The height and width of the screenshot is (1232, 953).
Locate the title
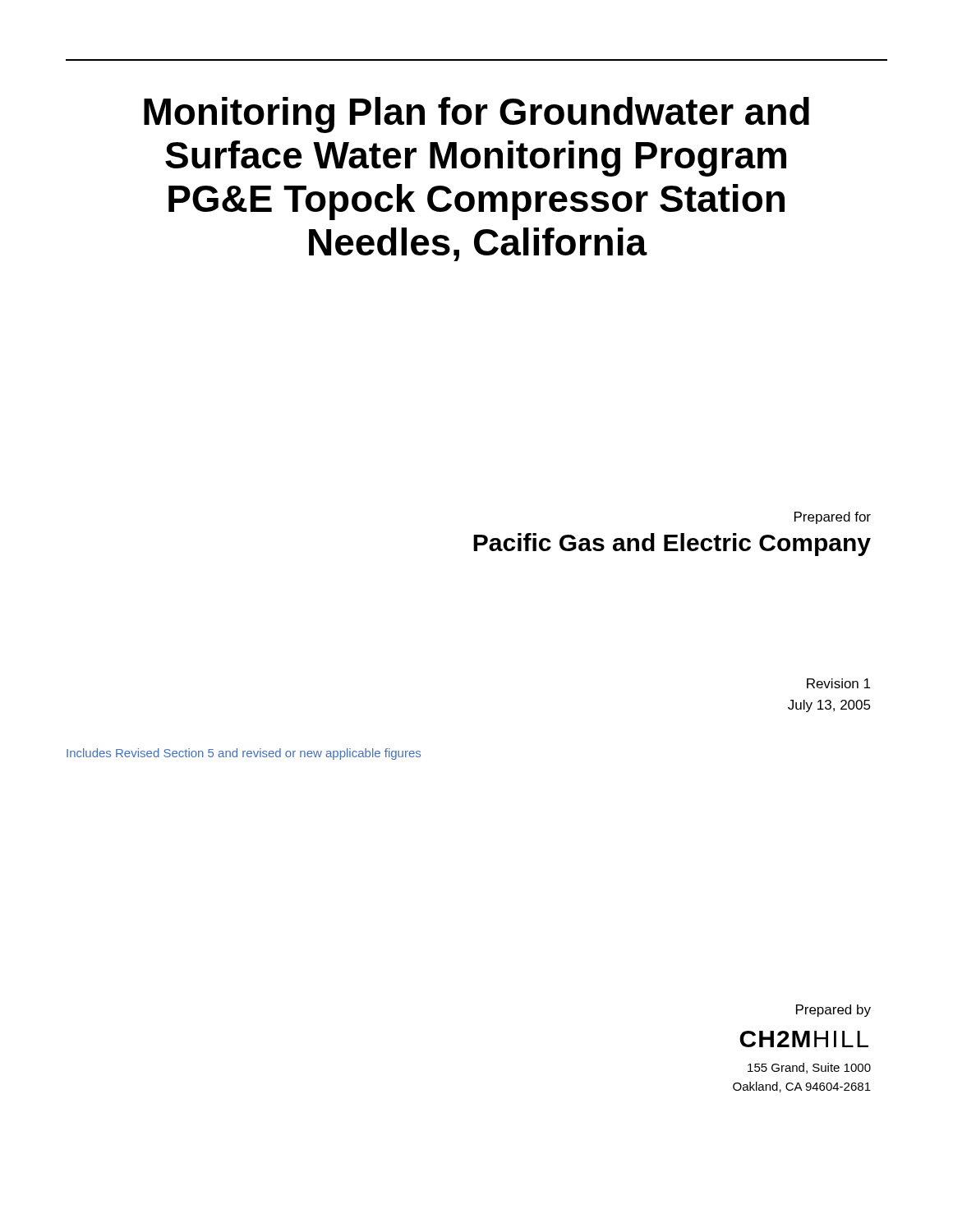coord(476,177)
